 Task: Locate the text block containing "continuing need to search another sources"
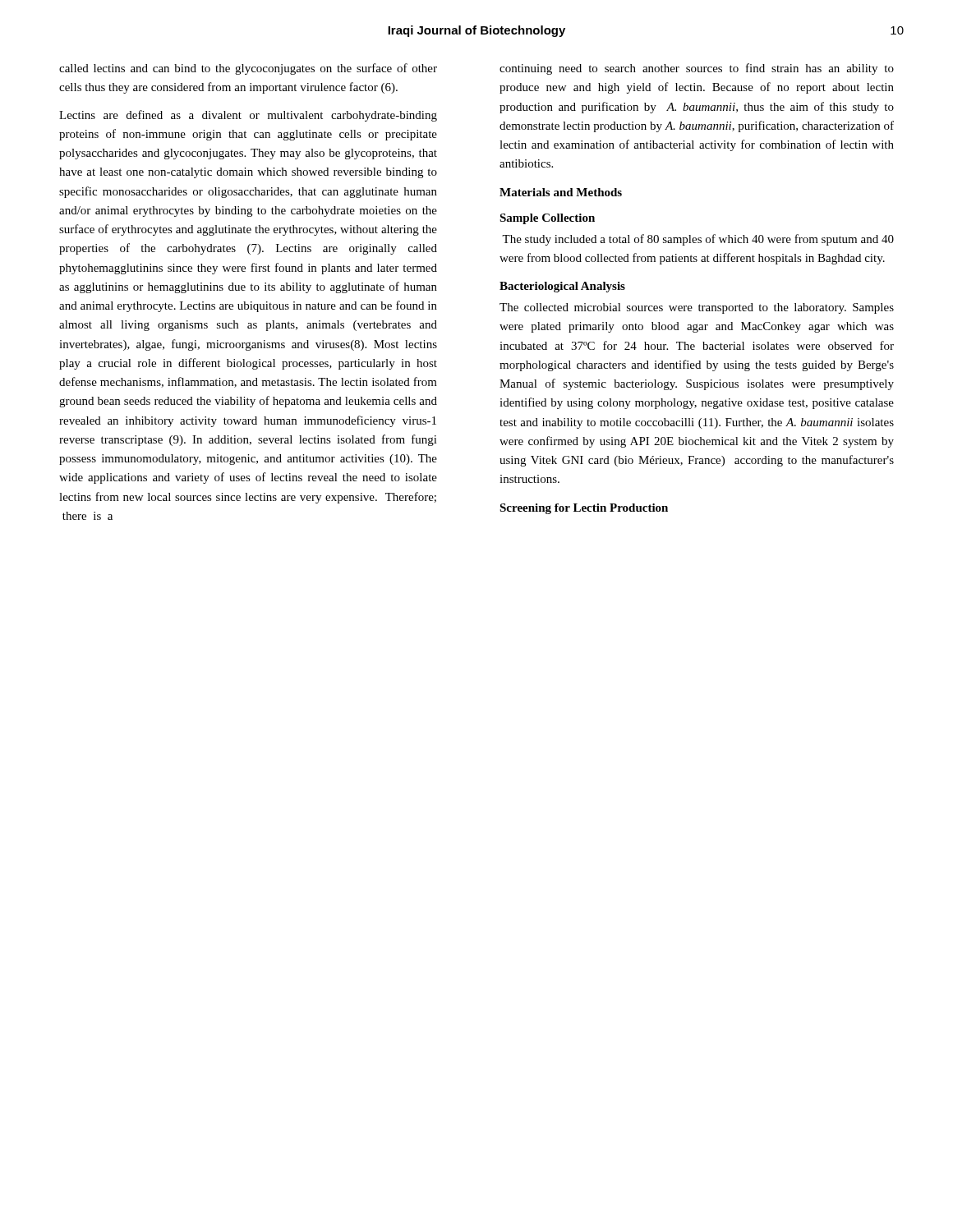click(697, 116)
